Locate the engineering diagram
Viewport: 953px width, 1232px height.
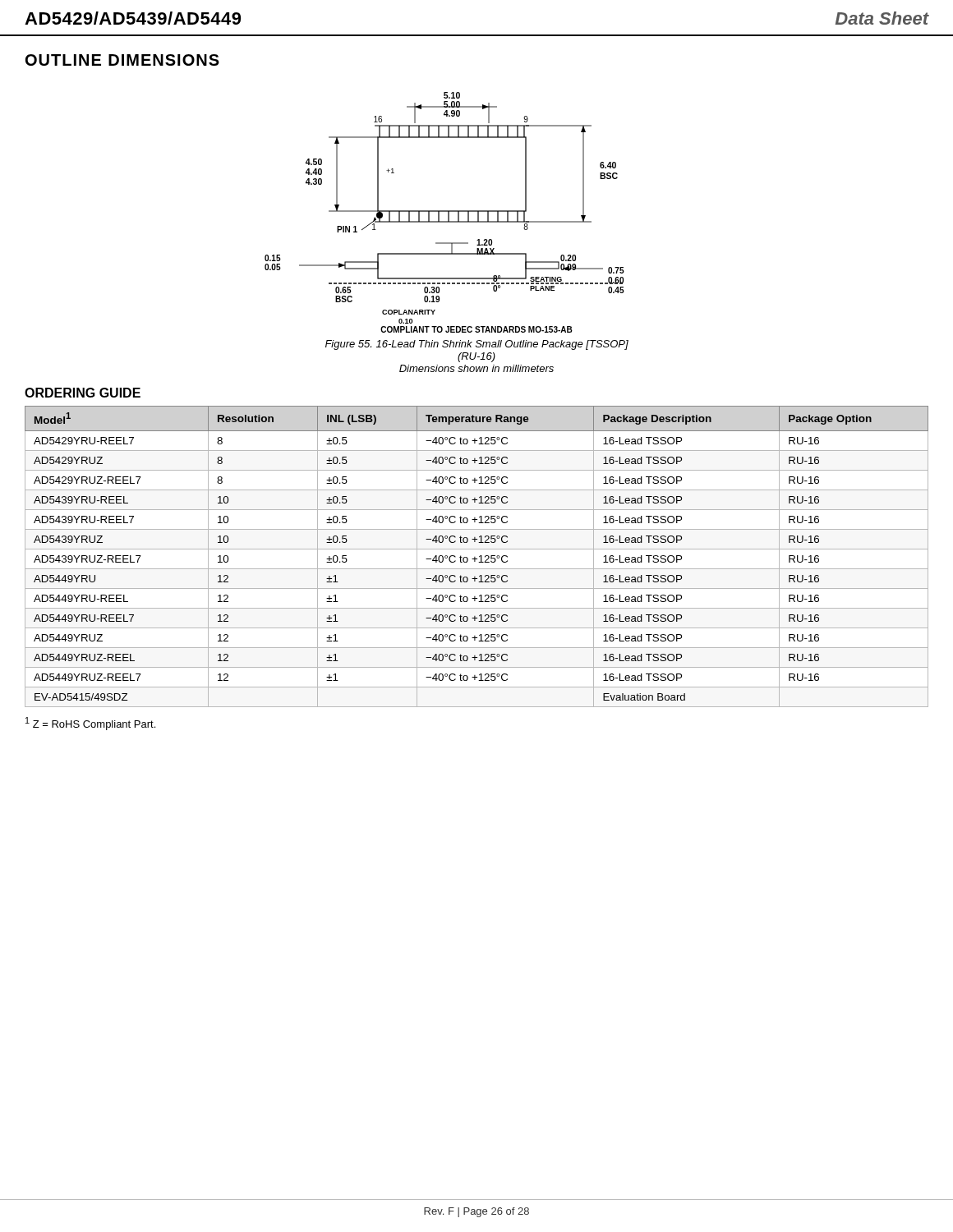coord(476,209)
